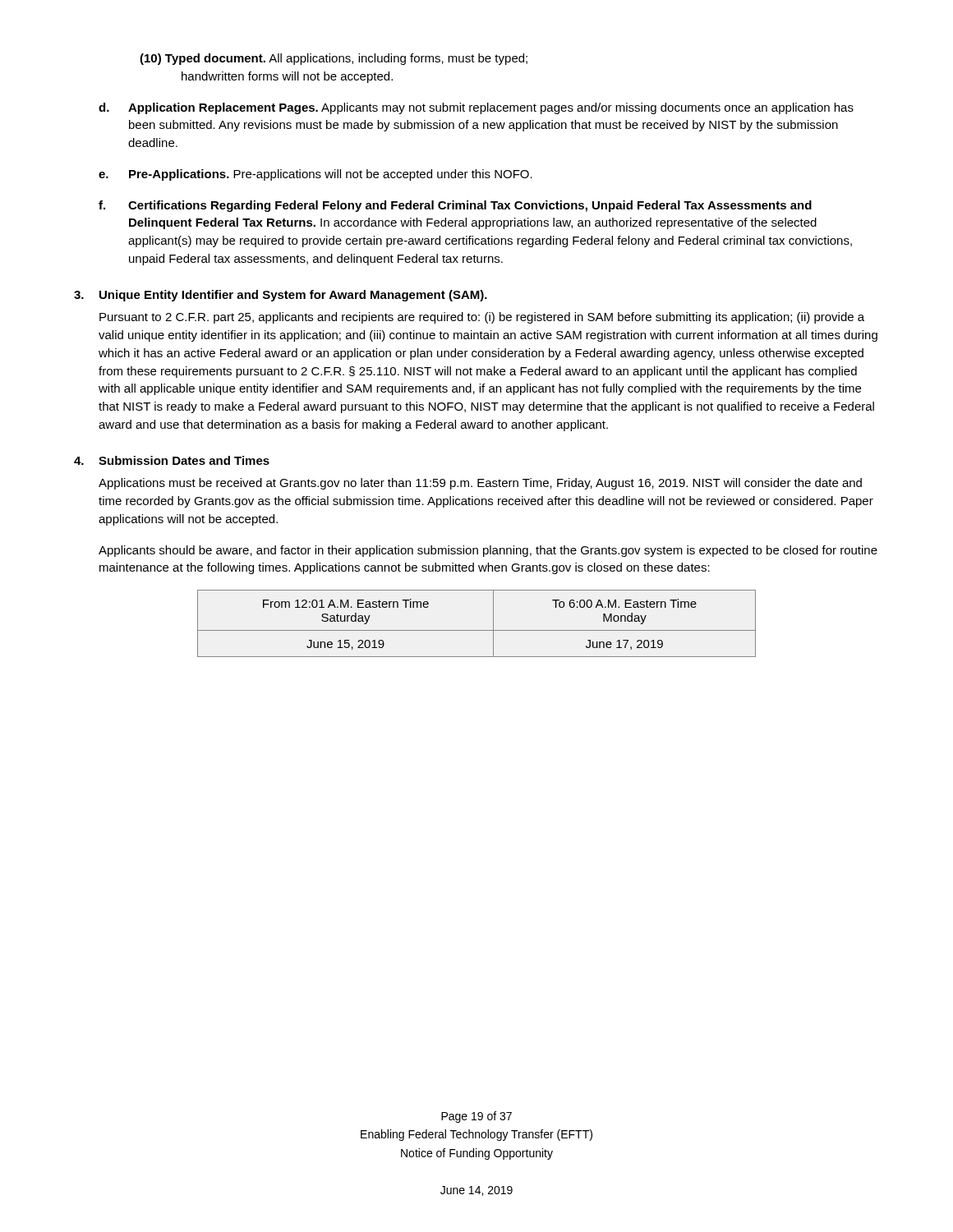The width and height of the screenshot is (953, 1232).
Task: Navigate to the text block starting "Applications must be received at"
Action: tap(486, 501)
